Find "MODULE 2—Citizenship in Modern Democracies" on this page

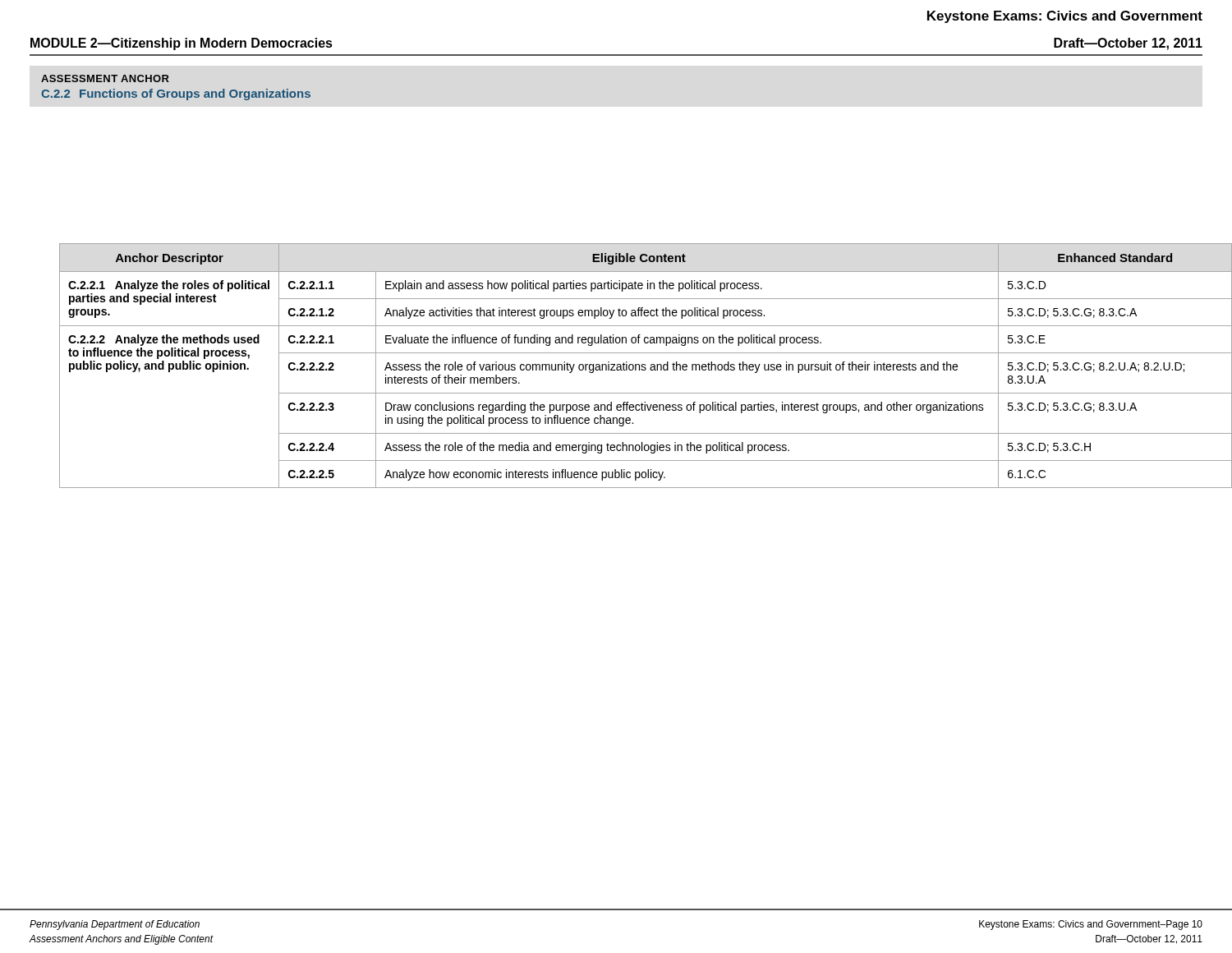pos(181,43)
